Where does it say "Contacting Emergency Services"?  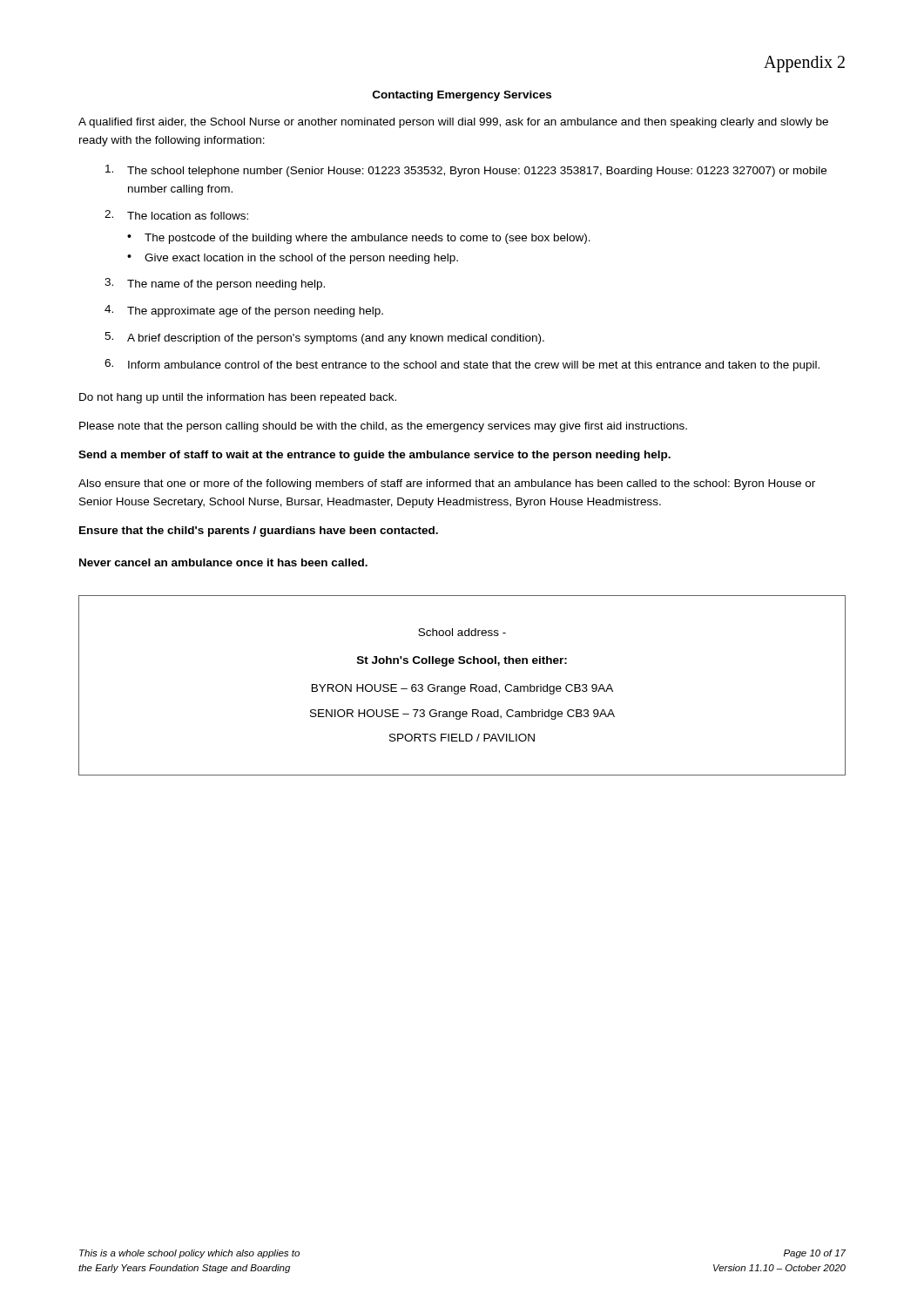click(462, 94)
